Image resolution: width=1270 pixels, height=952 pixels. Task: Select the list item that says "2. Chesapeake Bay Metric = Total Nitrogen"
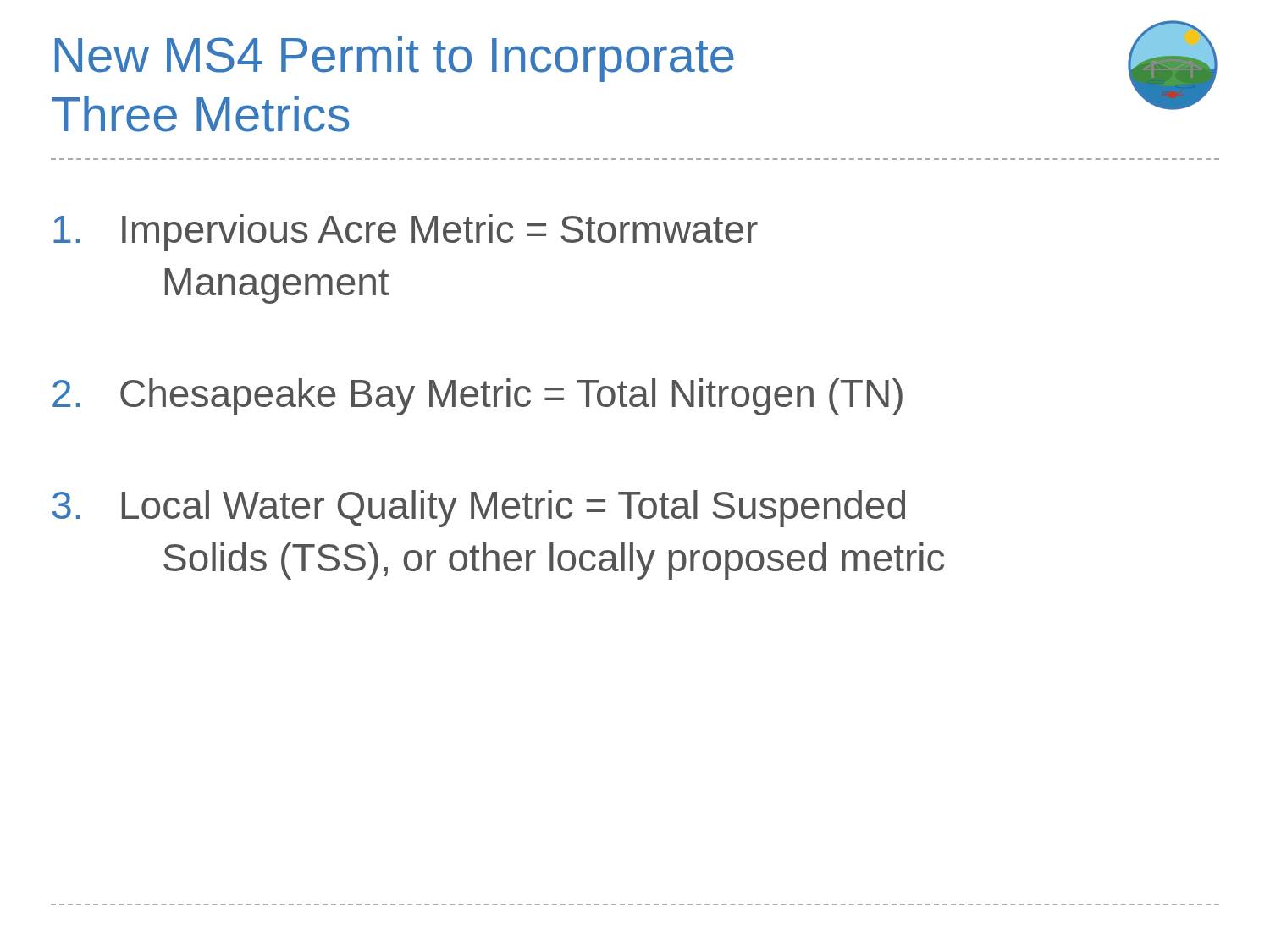[478, 394]
